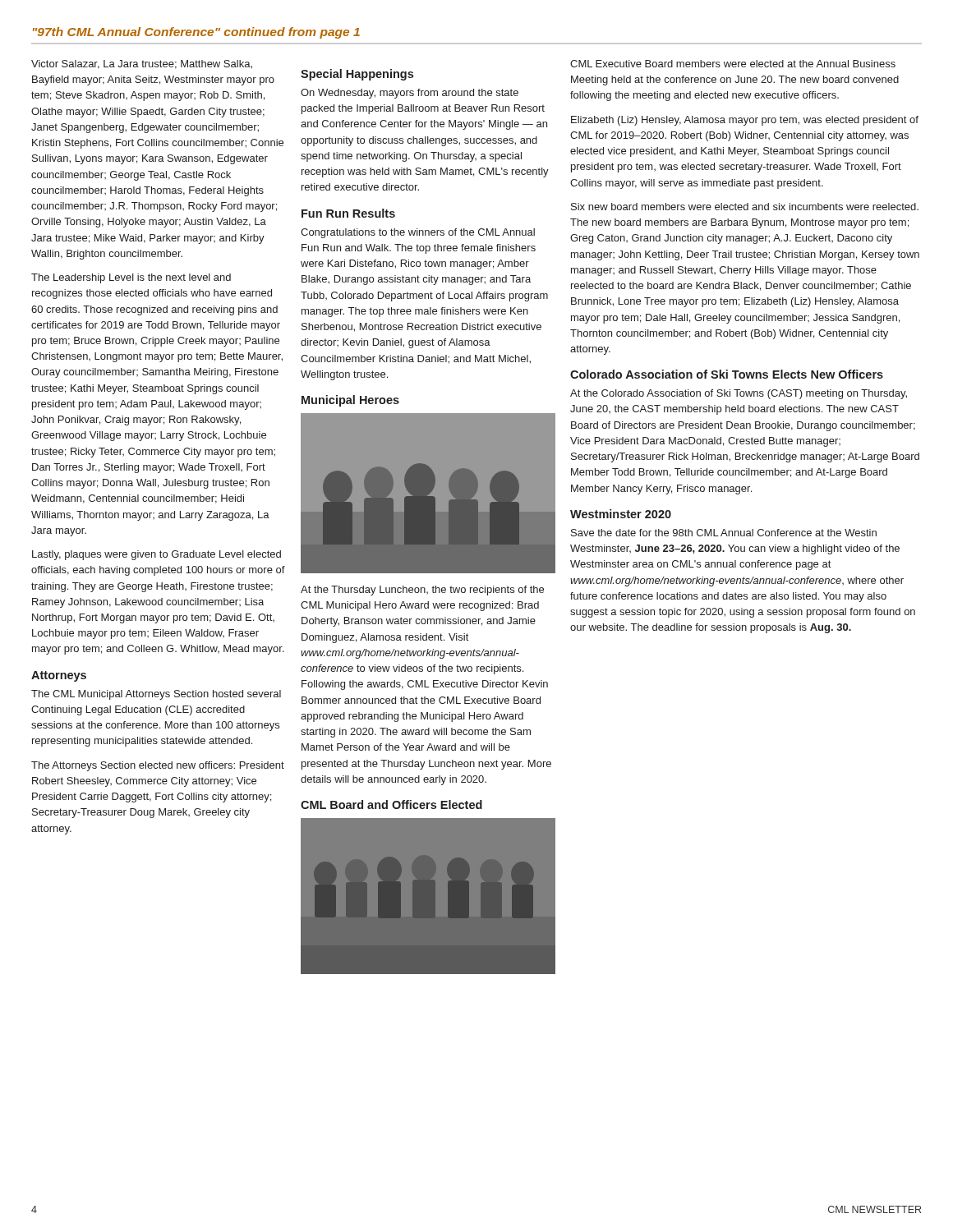Find the block on this page that starts "Save the date for the 98th CML"
This screenshot has height=1232, width=953.
pos(743,580)
